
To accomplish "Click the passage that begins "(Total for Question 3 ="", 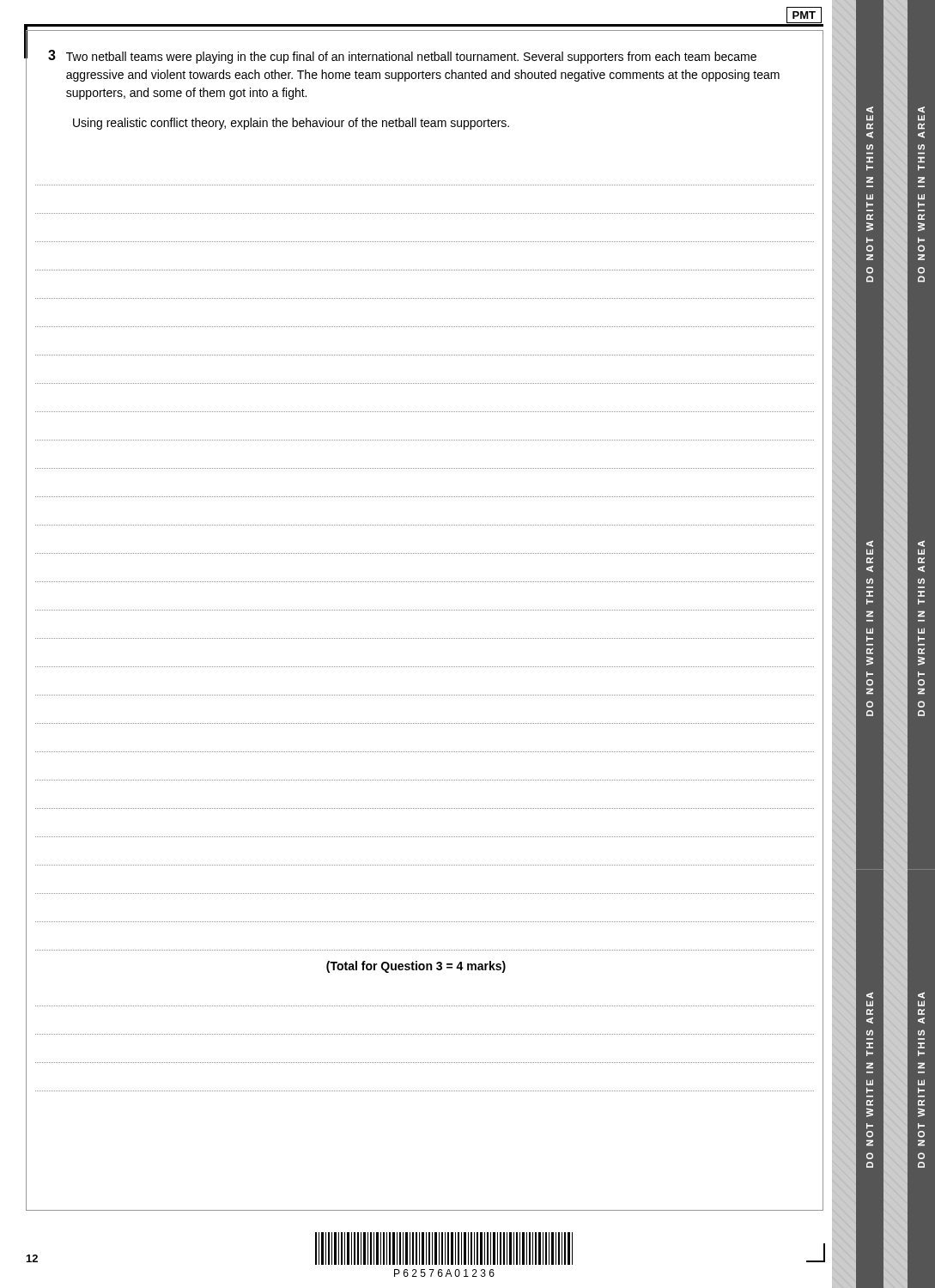I will tap(416, 966).
